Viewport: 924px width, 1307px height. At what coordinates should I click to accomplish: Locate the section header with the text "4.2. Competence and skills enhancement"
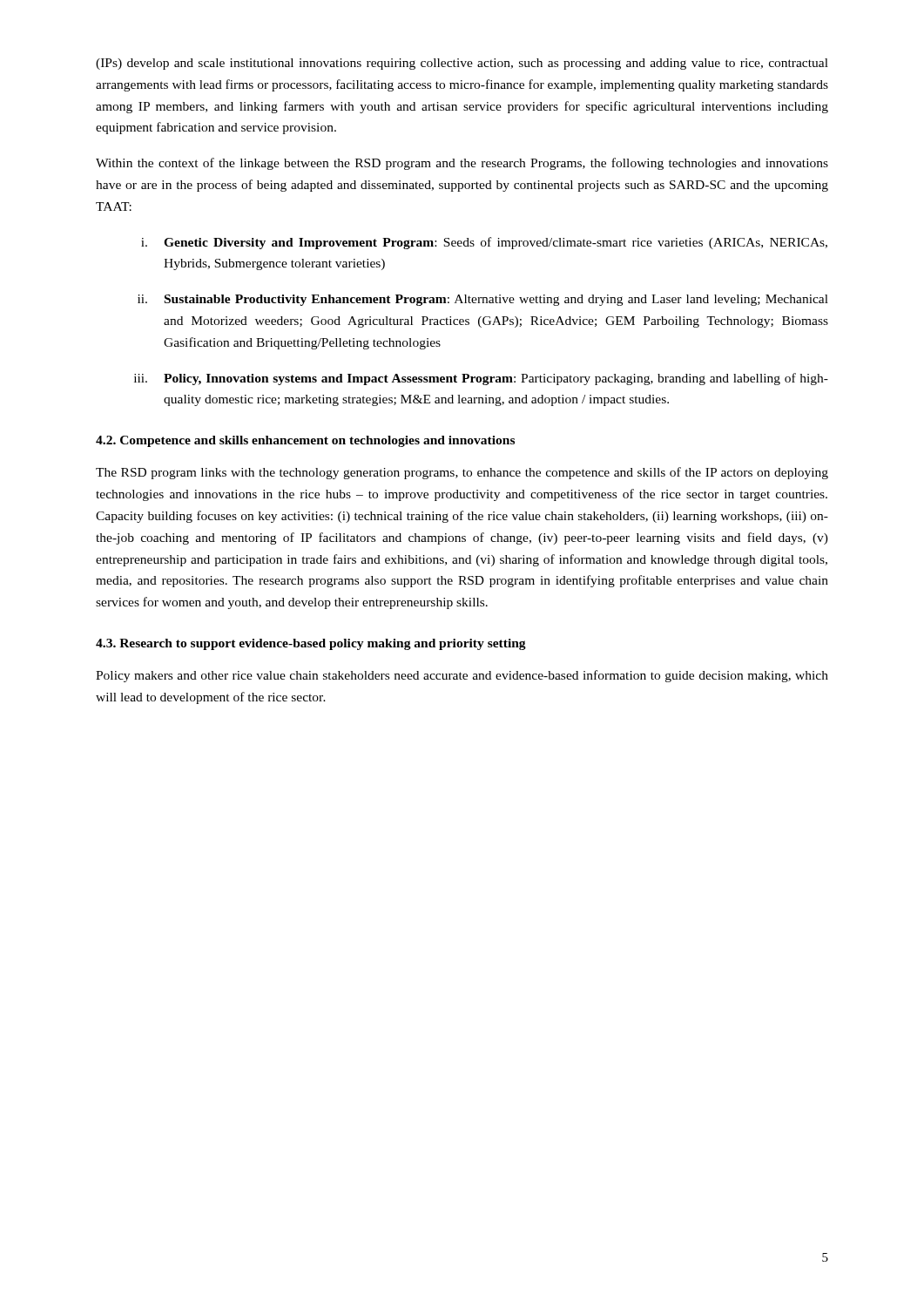[x=462, y=440]
